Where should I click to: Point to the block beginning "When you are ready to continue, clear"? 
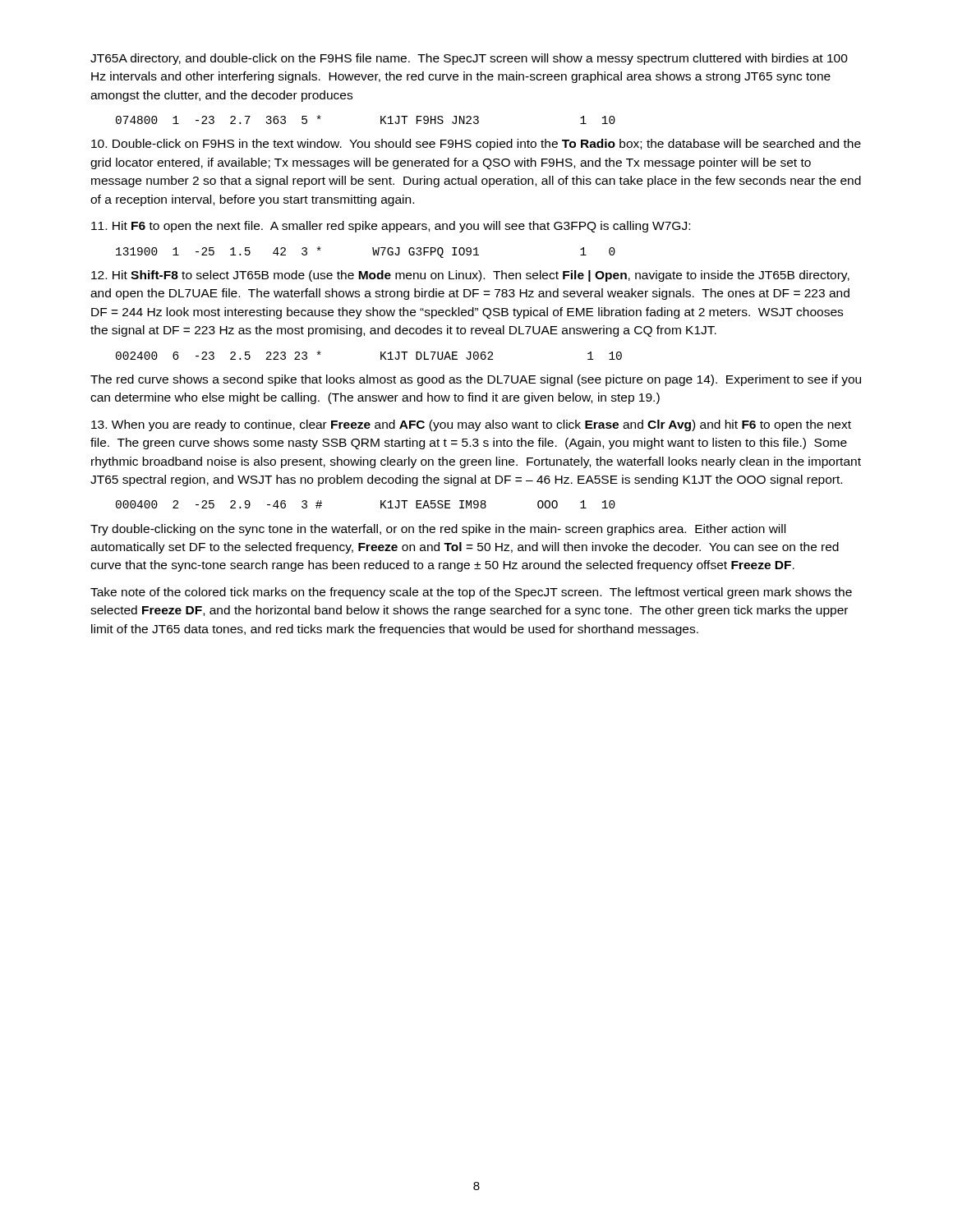476,452
